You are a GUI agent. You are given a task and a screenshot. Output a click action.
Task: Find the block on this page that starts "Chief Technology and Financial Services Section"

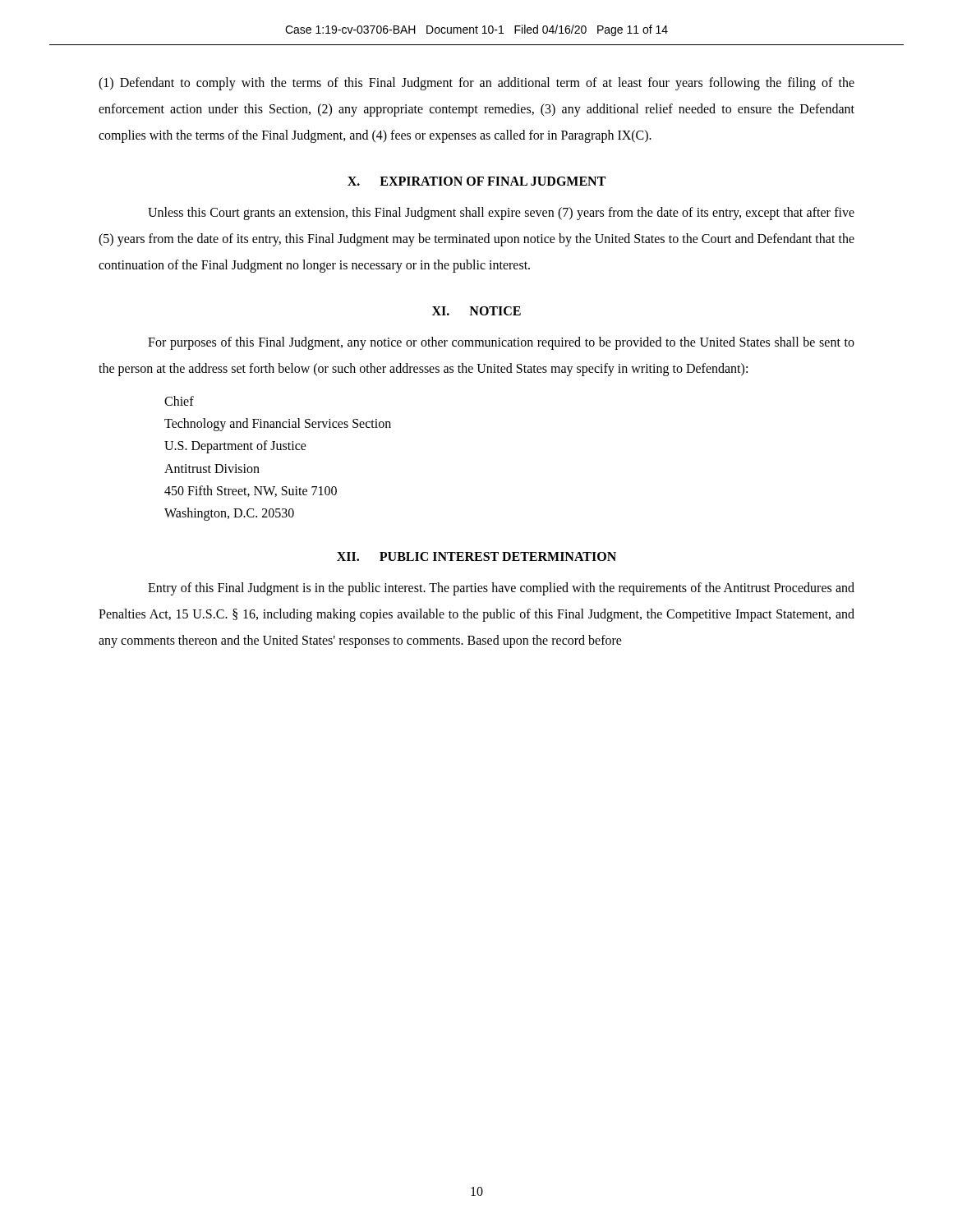click(x=278, y=457)
